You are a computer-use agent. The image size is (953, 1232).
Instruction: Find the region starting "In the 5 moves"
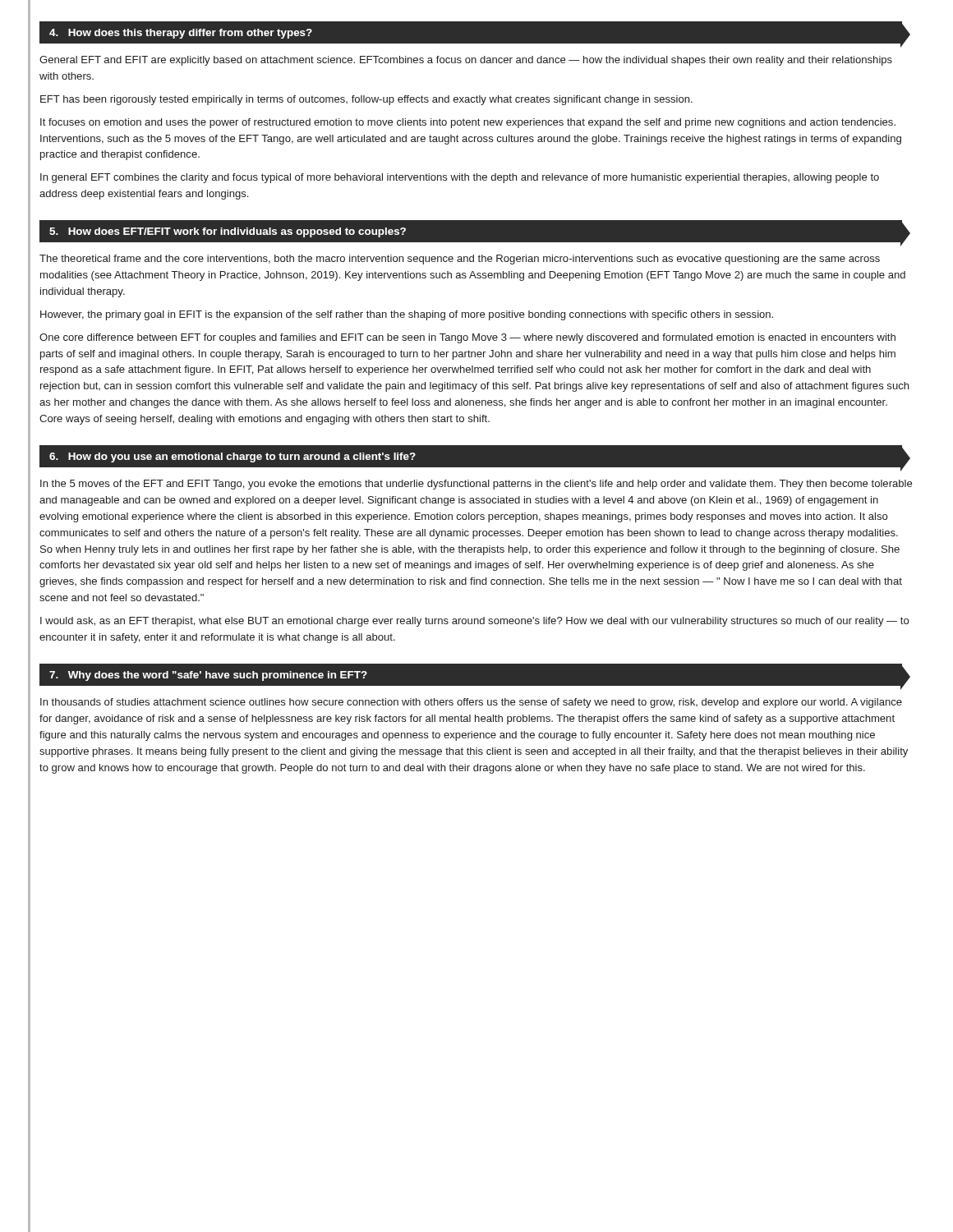tap(476, 541)
